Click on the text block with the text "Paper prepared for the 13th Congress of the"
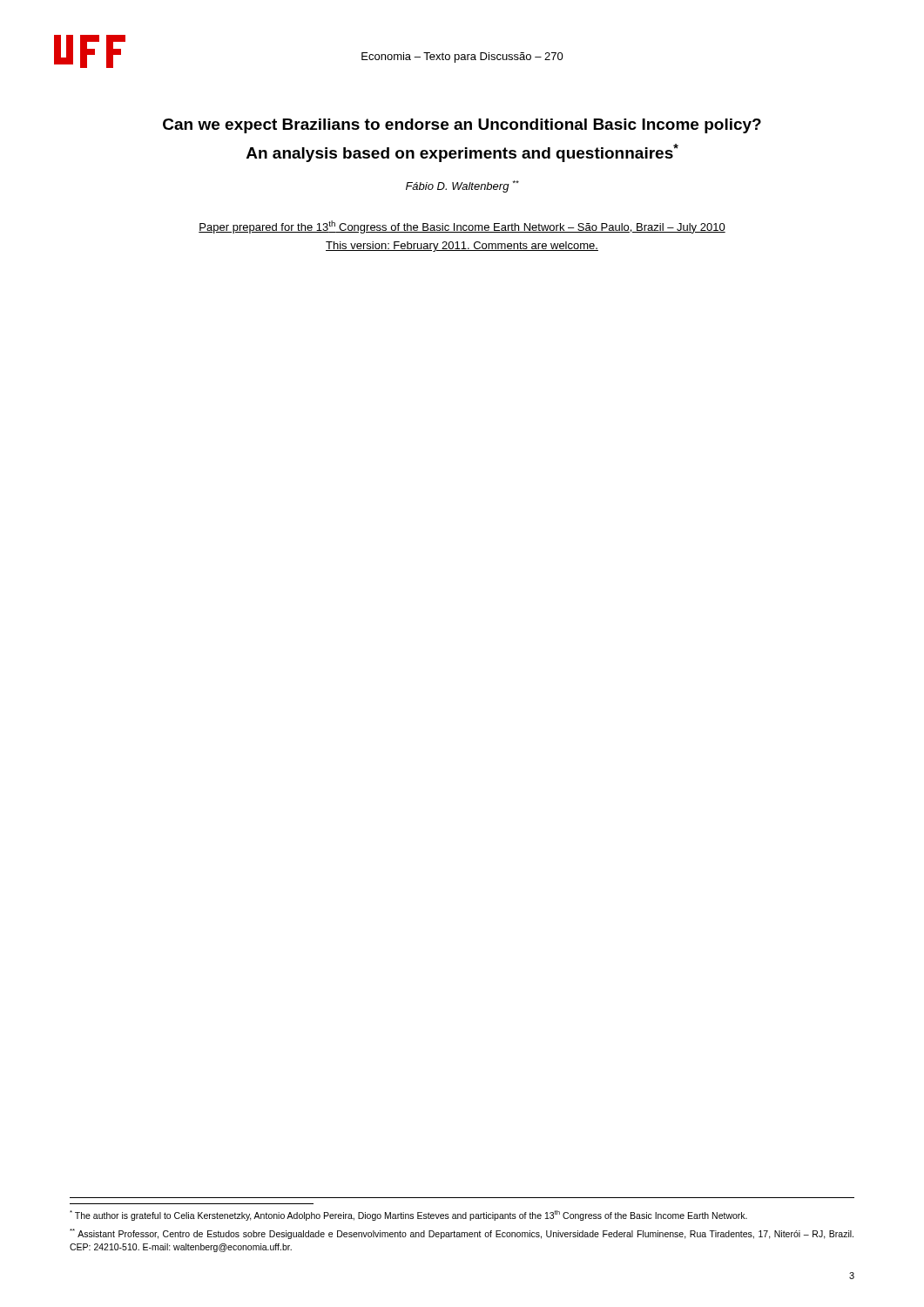The image size is (924, 1307). coord(462,226)
